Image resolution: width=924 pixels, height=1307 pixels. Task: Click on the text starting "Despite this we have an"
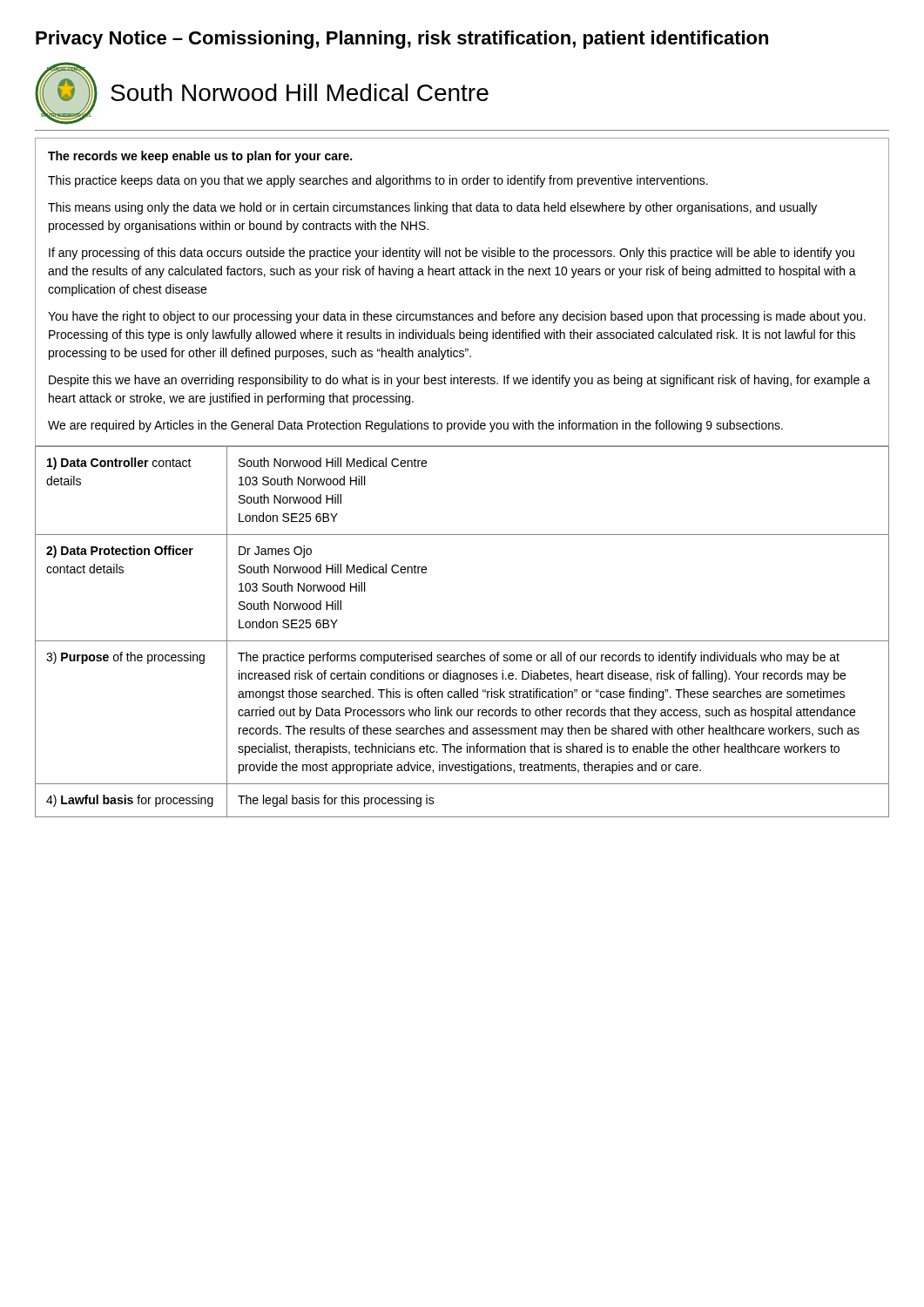(x=459, y=389)
